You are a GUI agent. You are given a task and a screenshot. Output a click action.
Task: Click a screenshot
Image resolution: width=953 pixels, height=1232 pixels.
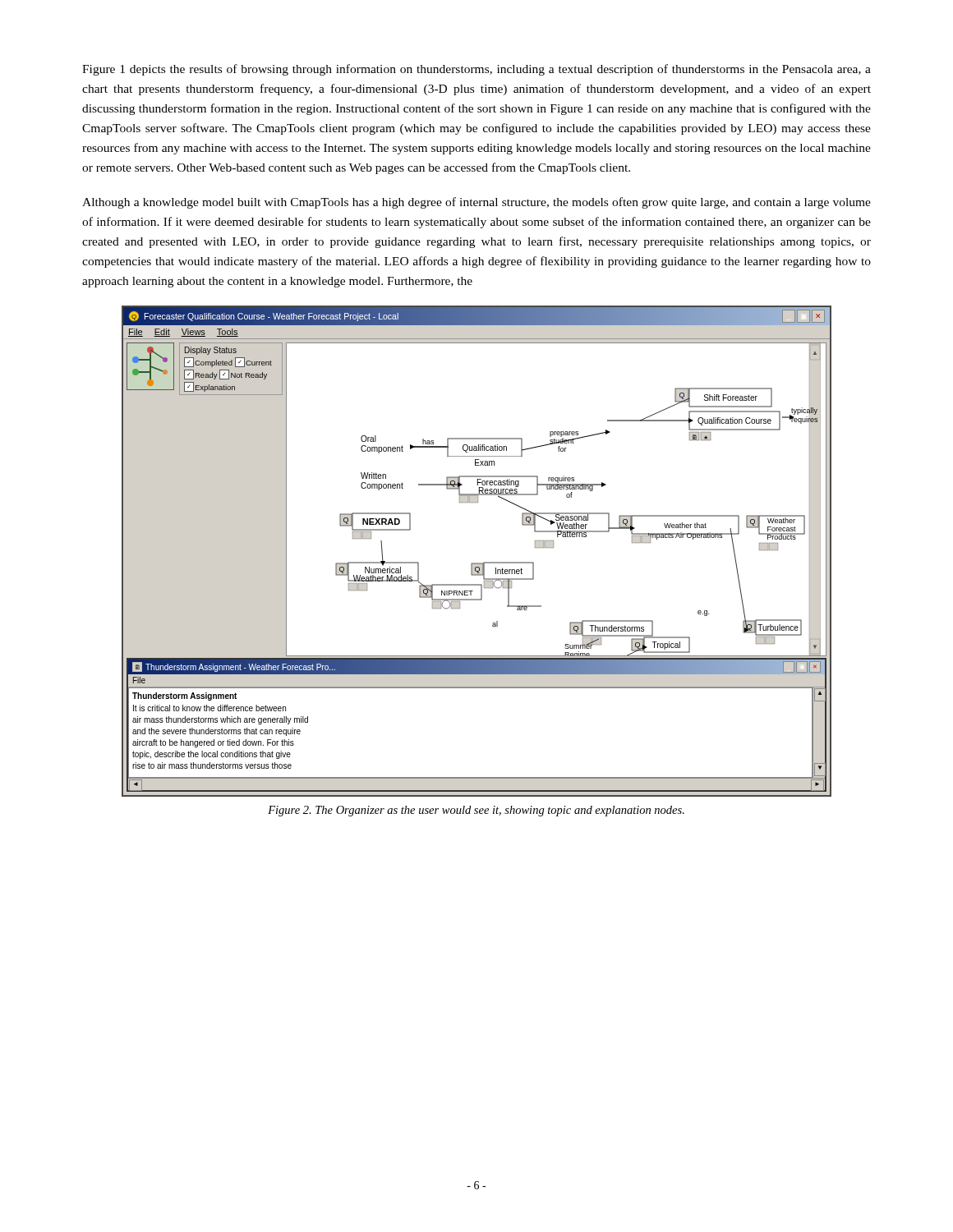coord(476,551)
